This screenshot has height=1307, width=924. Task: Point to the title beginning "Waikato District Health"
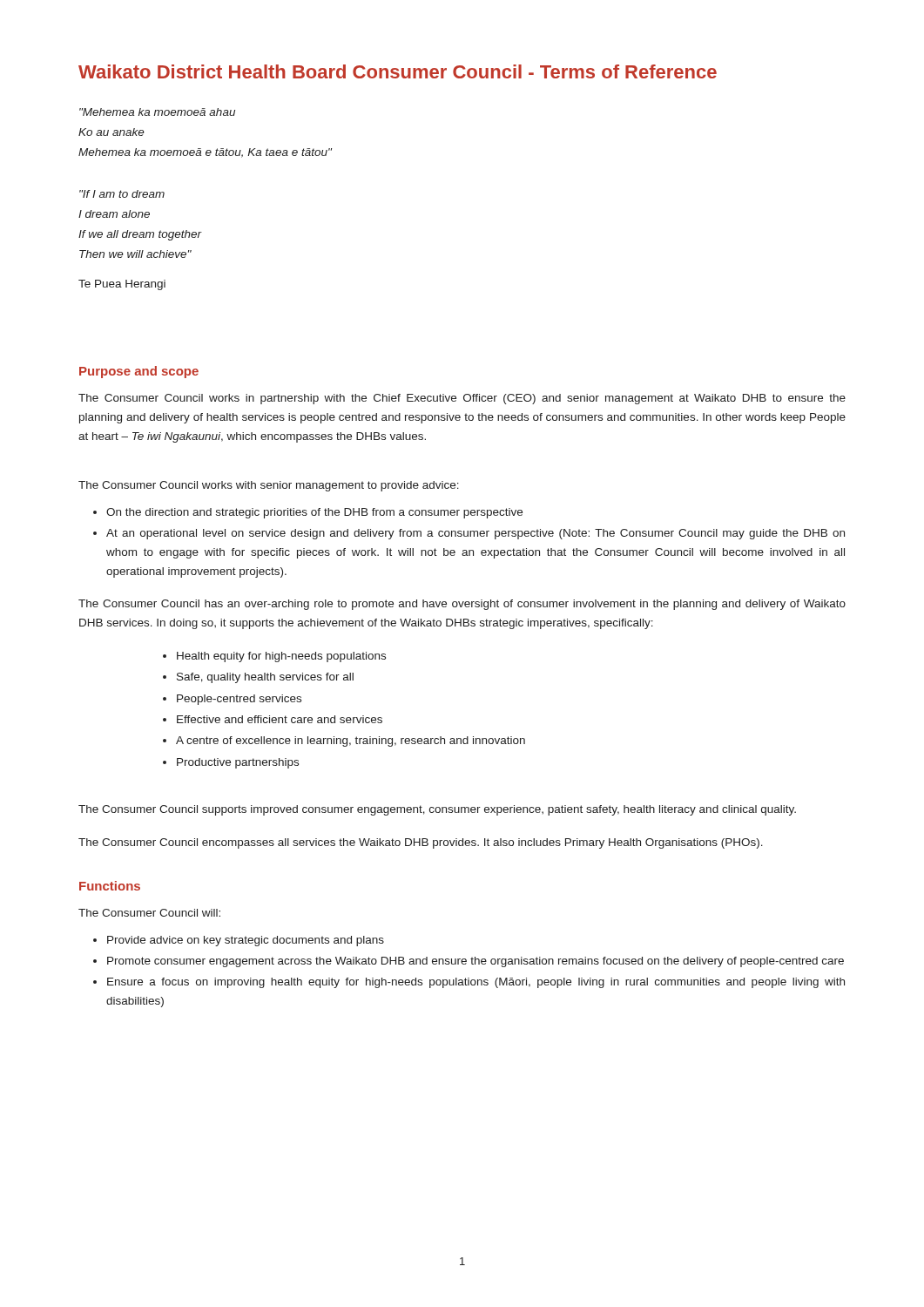pos(398,72)
